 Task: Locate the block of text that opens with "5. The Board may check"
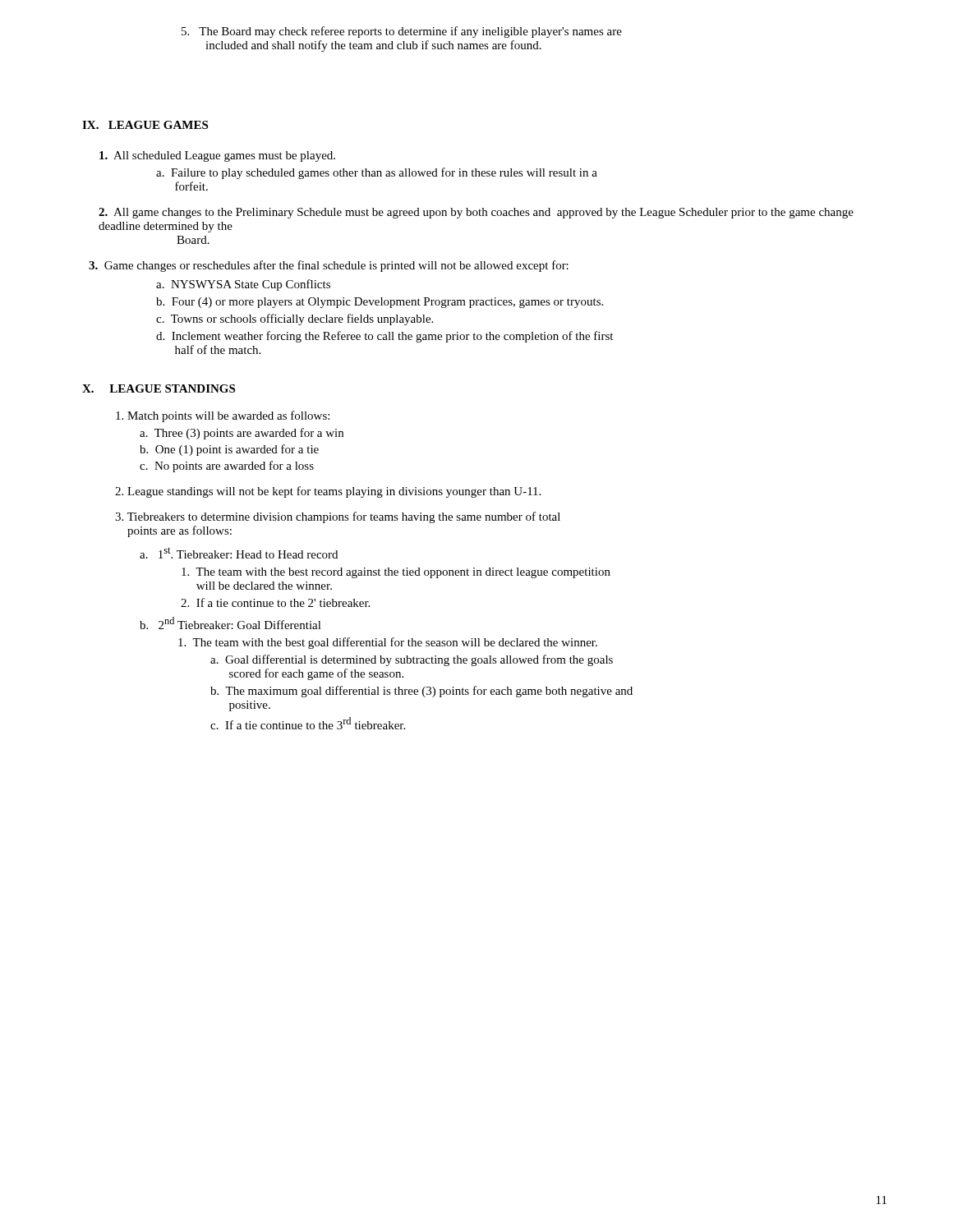(401, 38)
